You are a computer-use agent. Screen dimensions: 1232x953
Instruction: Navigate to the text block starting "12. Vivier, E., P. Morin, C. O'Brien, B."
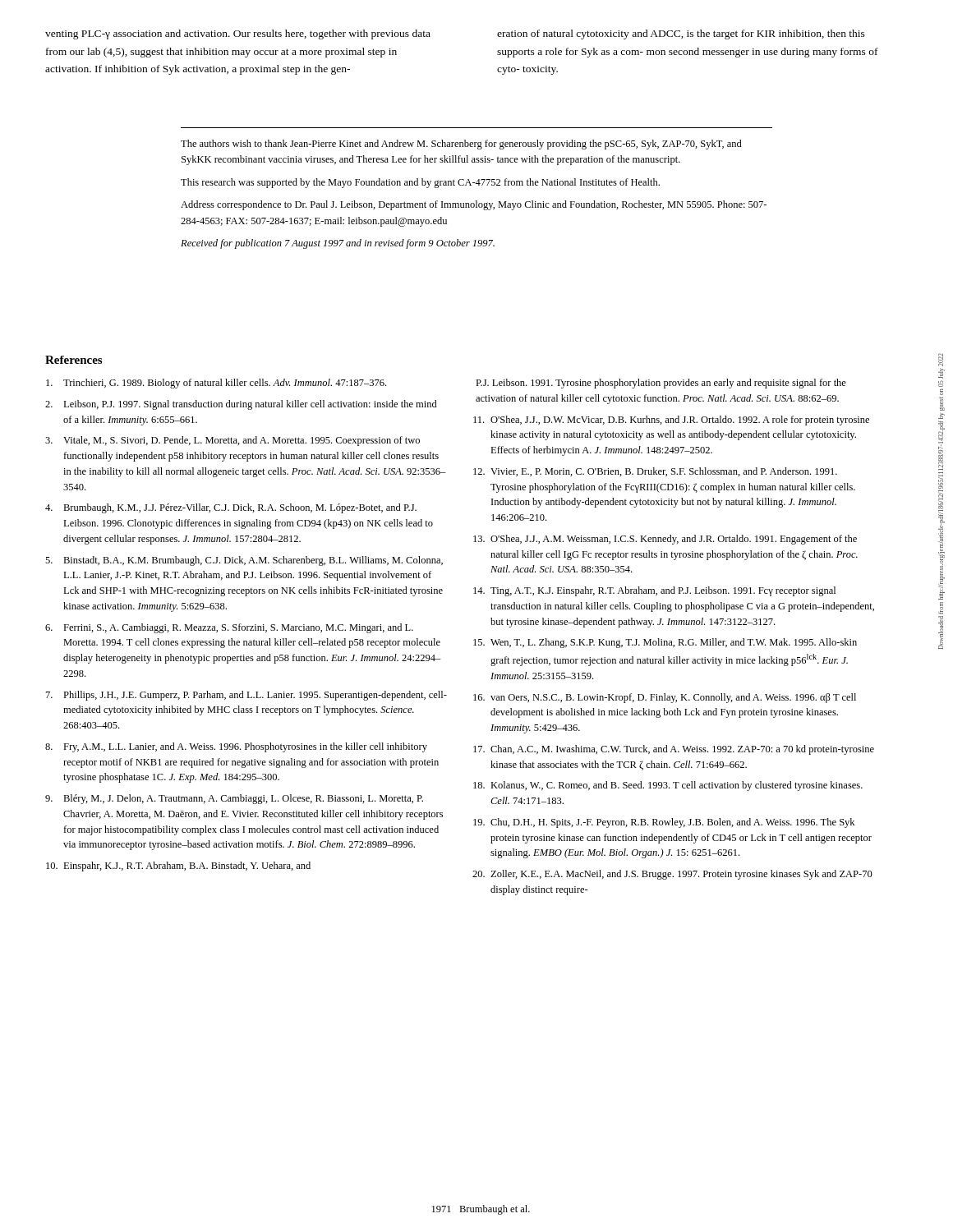[x=674, y=495]
